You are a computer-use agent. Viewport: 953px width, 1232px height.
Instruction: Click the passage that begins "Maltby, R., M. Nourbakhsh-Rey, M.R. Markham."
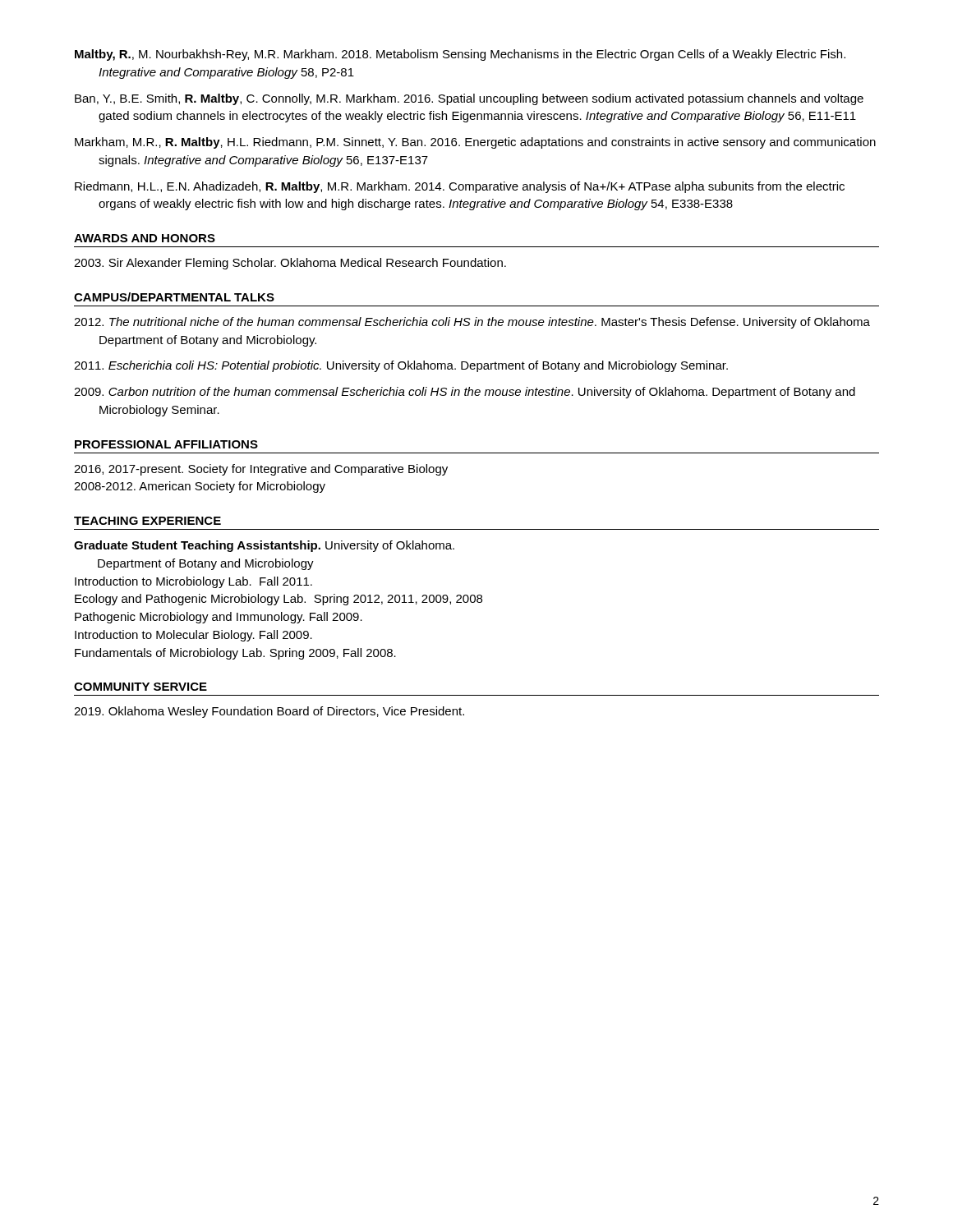(460, 63)
